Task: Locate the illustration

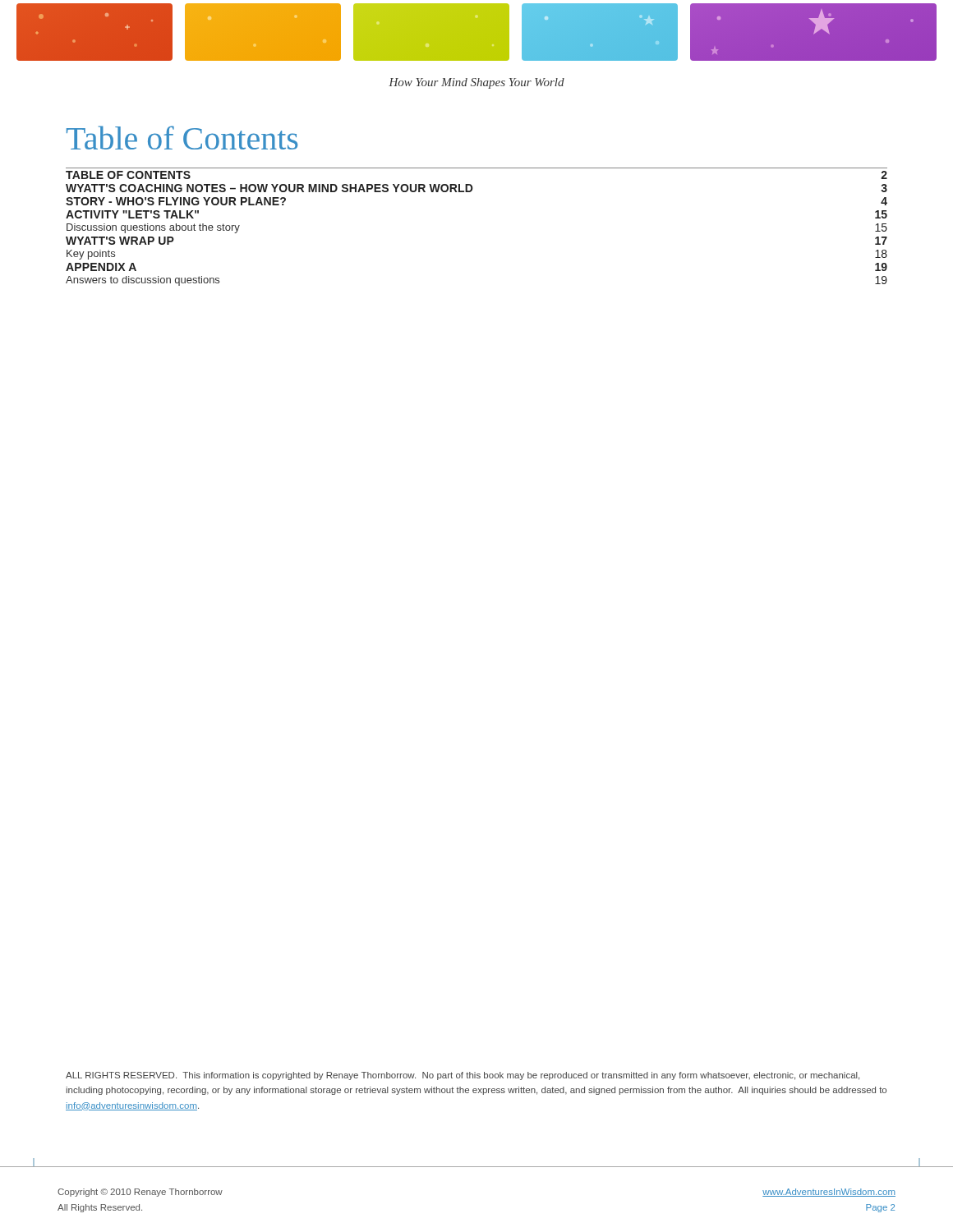Action: click(476, 34)
